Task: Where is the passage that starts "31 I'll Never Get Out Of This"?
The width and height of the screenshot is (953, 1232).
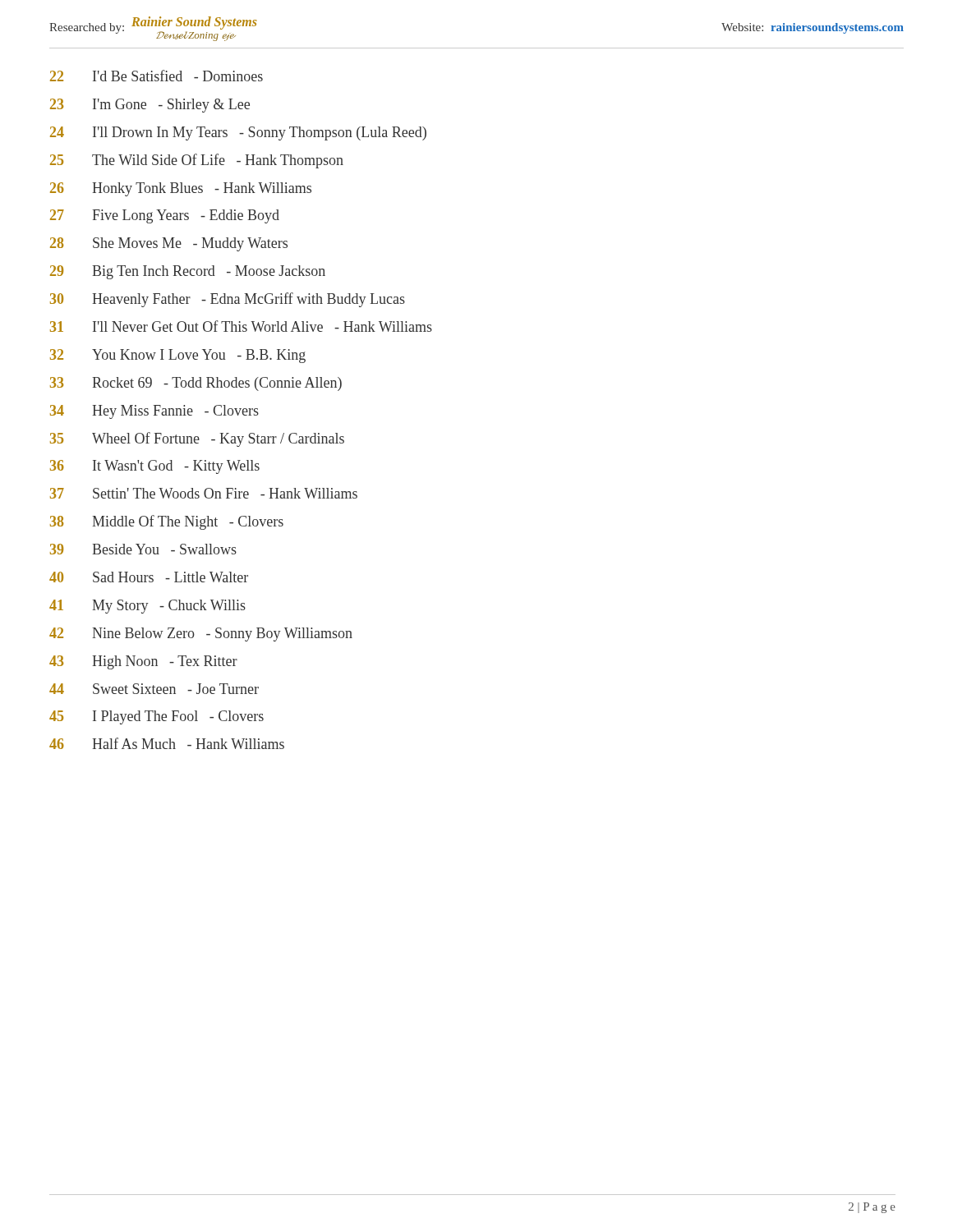Action: point(241,328)
